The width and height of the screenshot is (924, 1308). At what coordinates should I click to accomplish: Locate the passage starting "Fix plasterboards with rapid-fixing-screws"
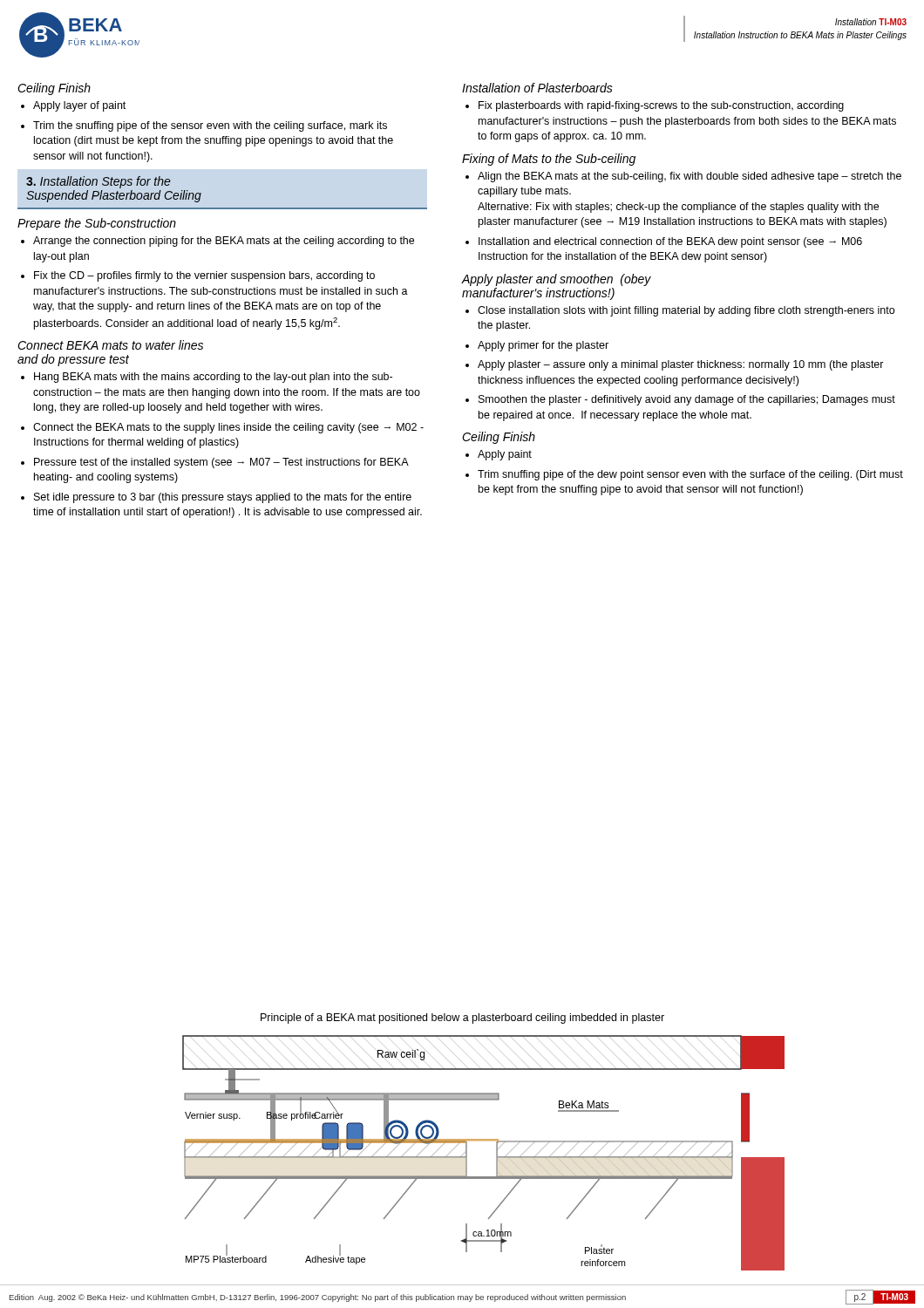click(x=687, y=121)
